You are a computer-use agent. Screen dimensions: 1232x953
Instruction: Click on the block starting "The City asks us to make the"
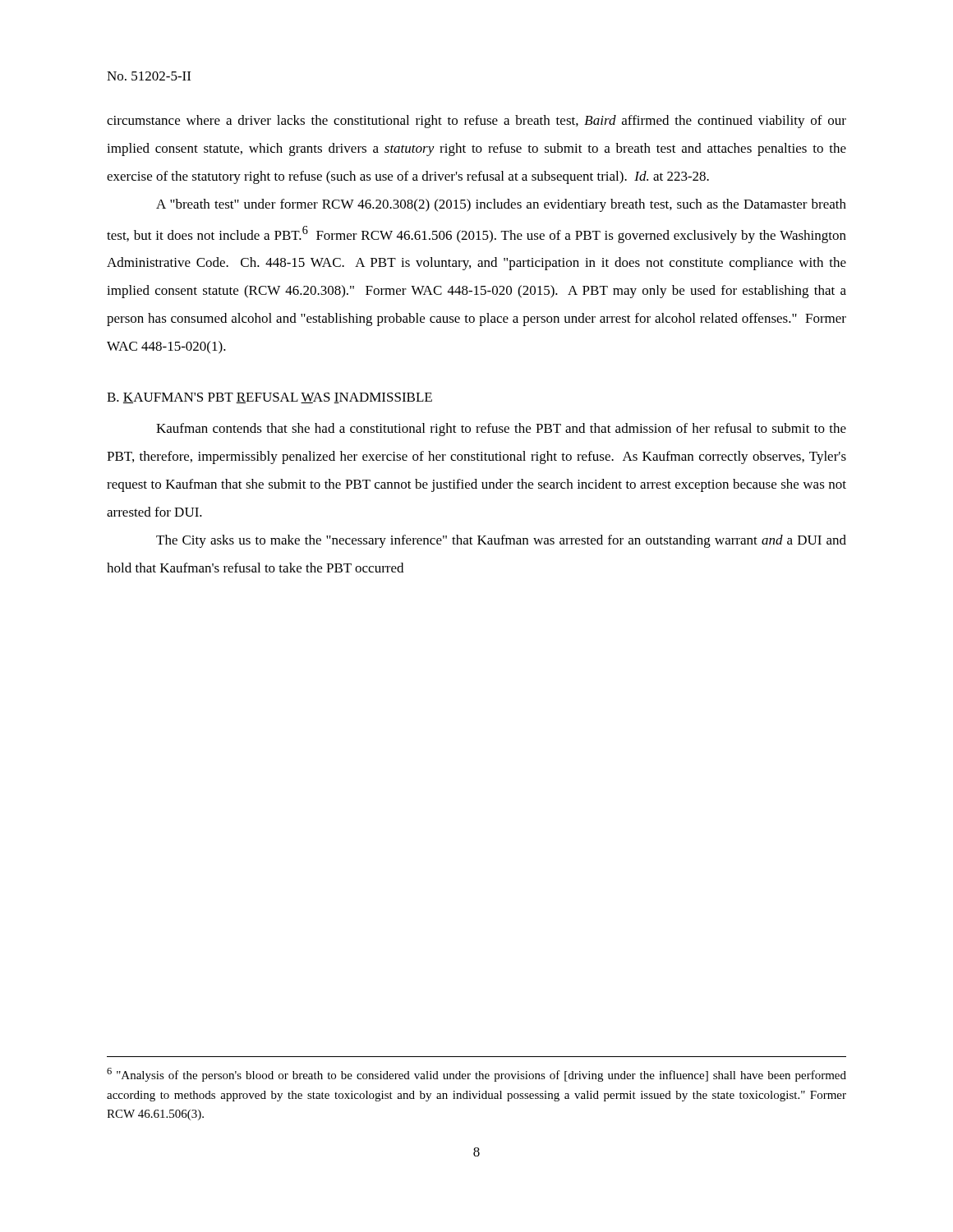pyautogui.click(x=476, y=555)
